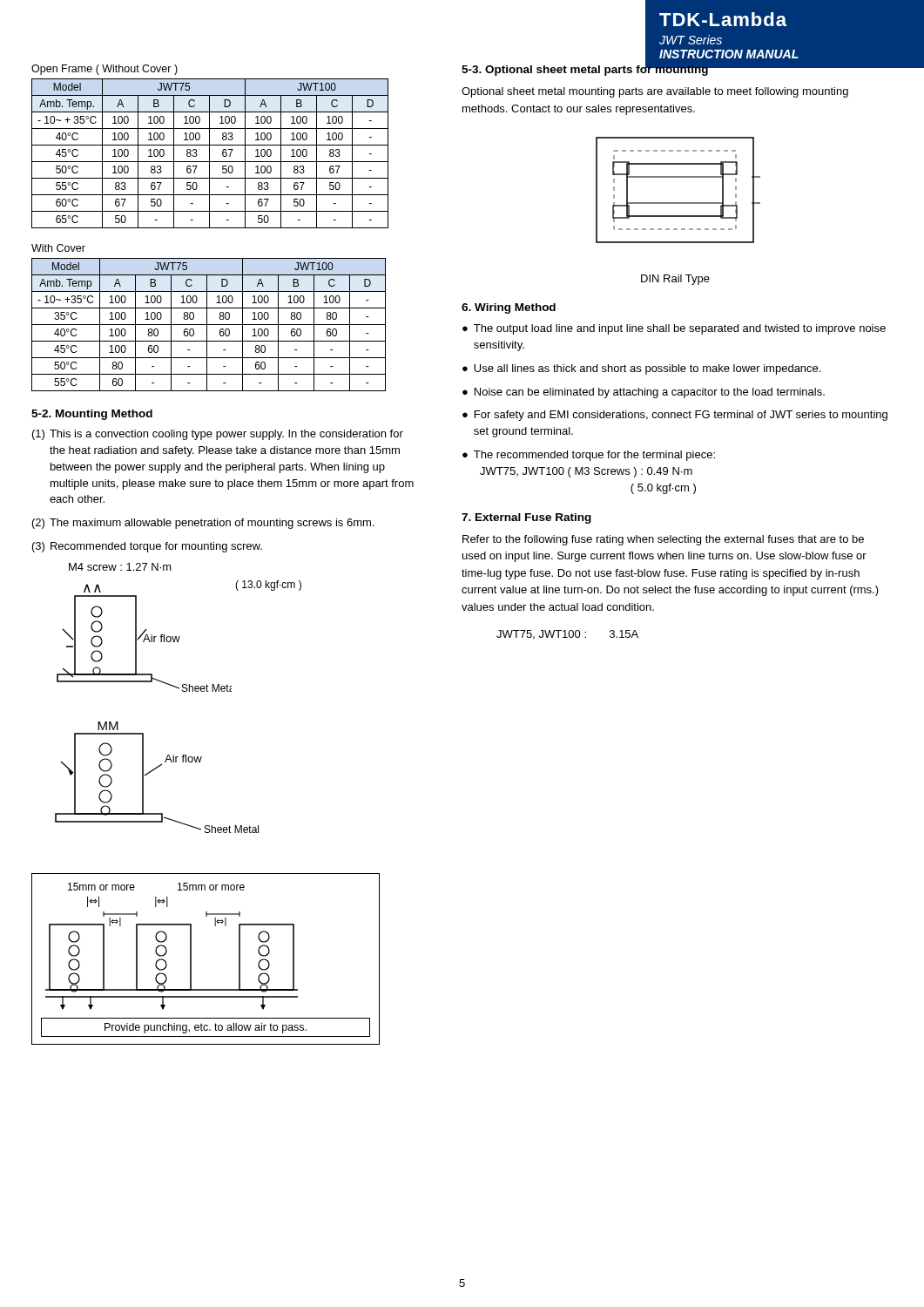Locate the table with the text "- 10~ +35°C"
Viewport: 924px width, 1307px height.
tap(223, 325)
